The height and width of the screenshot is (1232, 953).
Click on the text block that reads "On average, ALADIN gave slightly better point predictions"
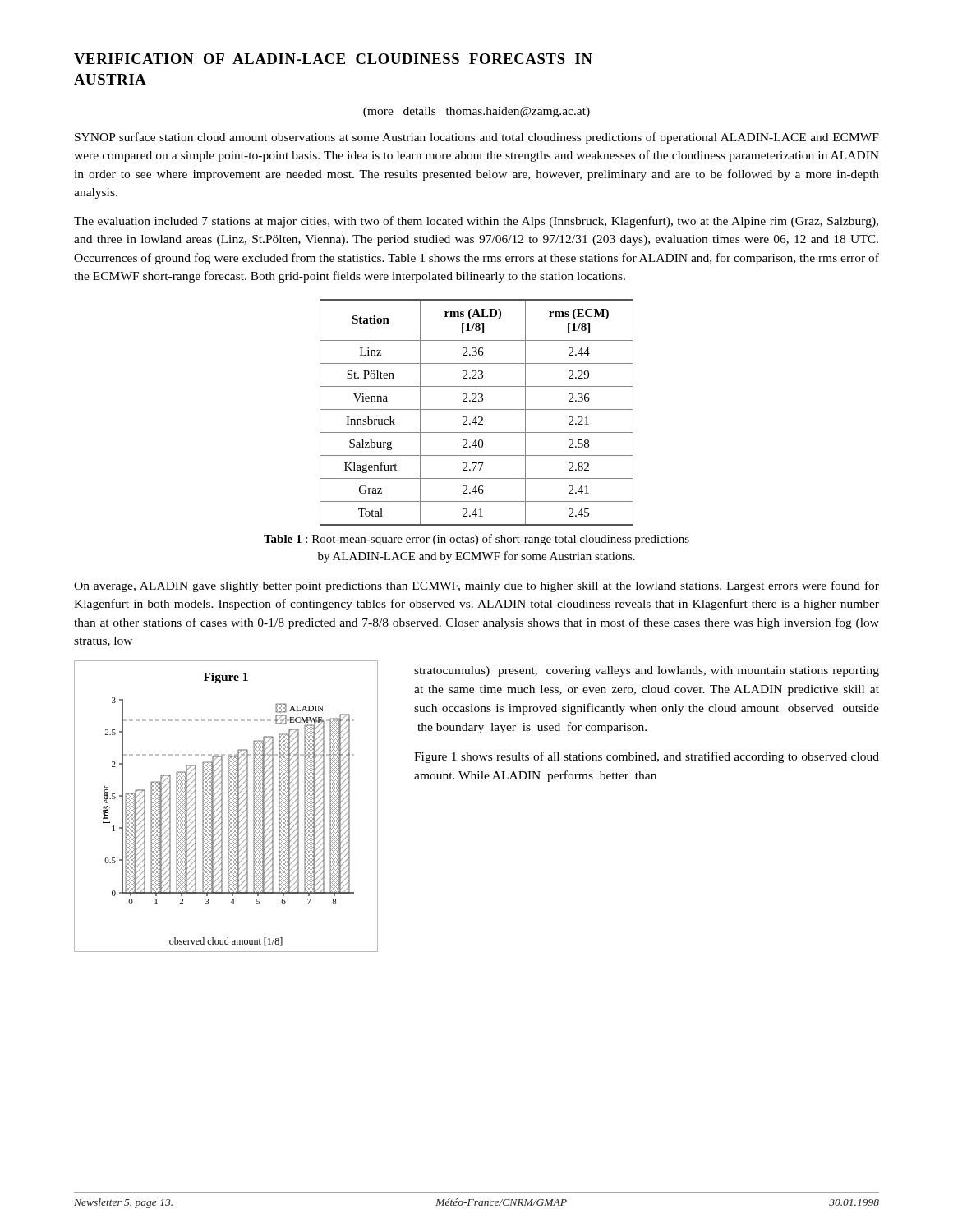tap(476, 613)
